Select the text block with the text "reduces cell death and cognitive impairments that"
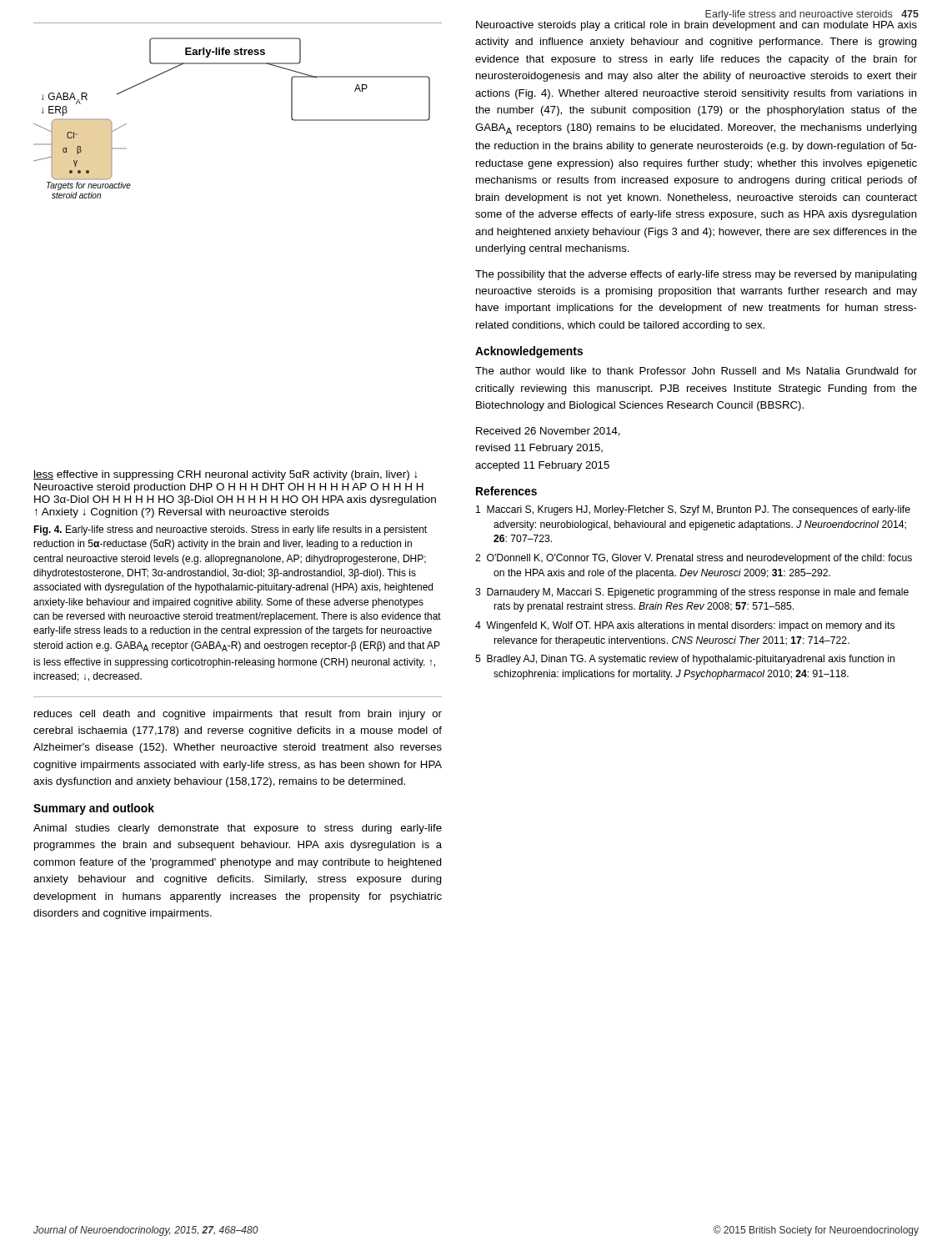Viewport: 952px width, 1251px height. [238, 747]
